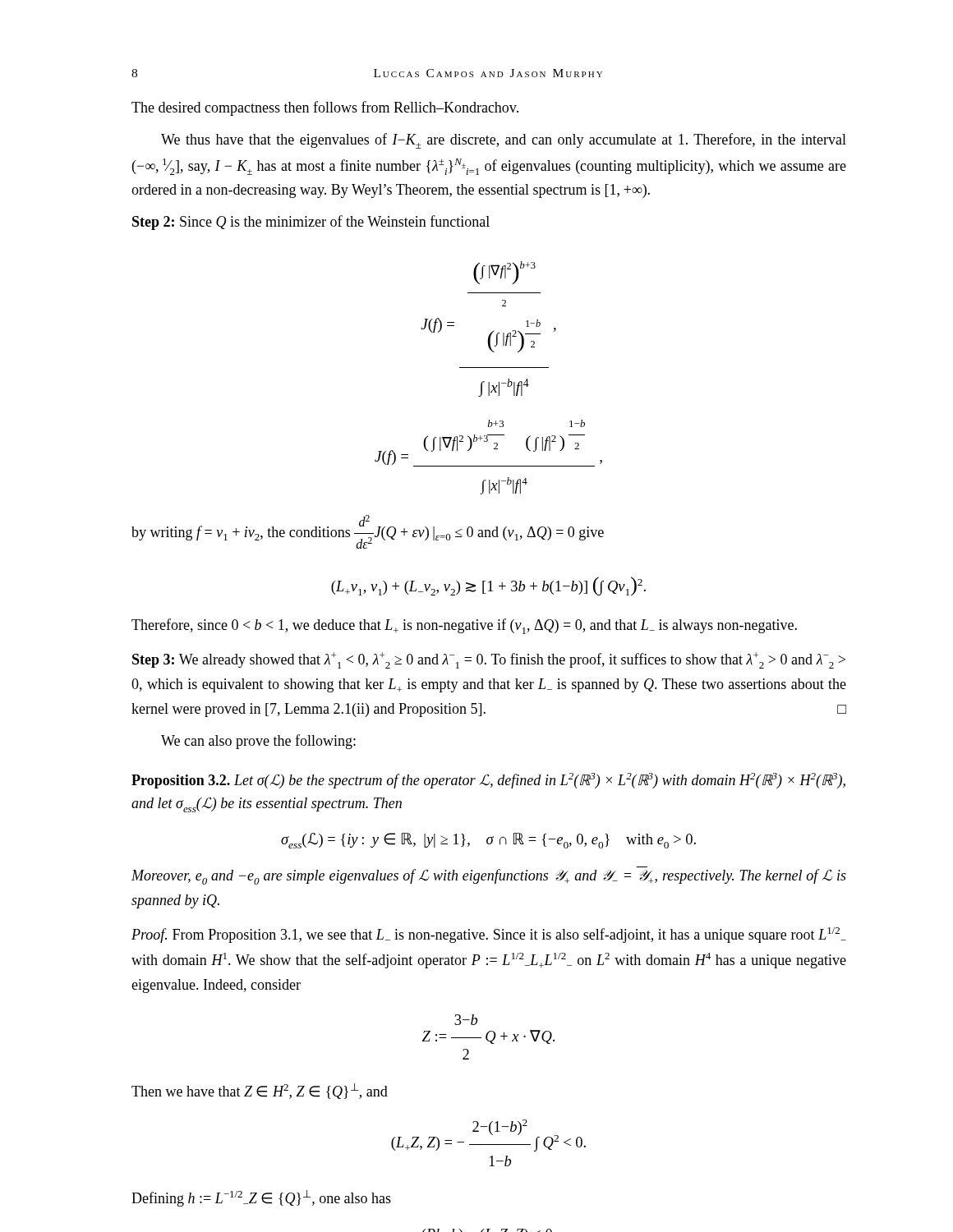The width and height of the screenshot is (953, 1232).
Task: Click on the text block that reads "Then we have that Z ∈ H2, Z"
Action: [x=260, y=1090]
